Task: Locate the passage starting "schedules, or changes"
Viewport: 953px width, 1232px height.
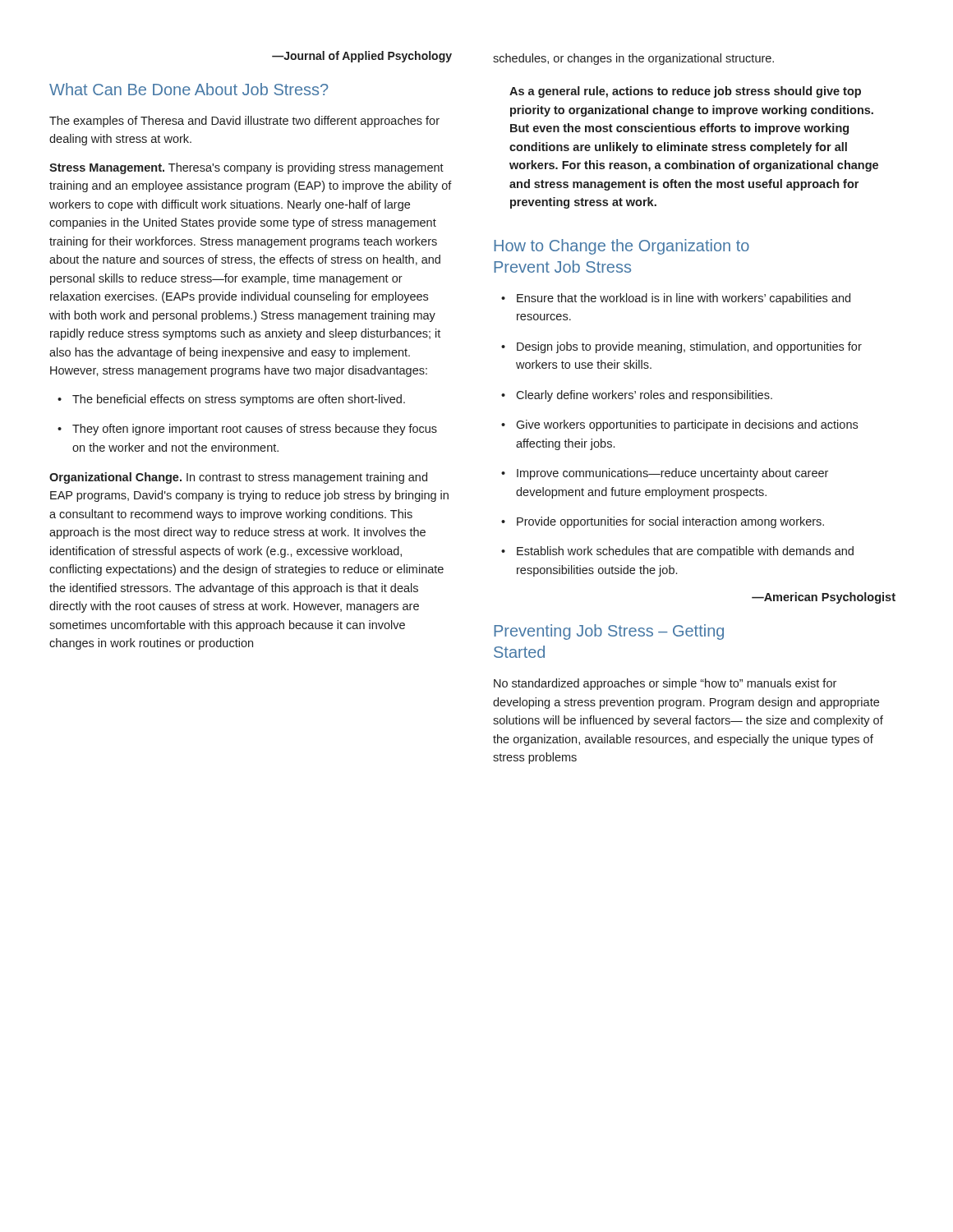Action: (634, 58)
